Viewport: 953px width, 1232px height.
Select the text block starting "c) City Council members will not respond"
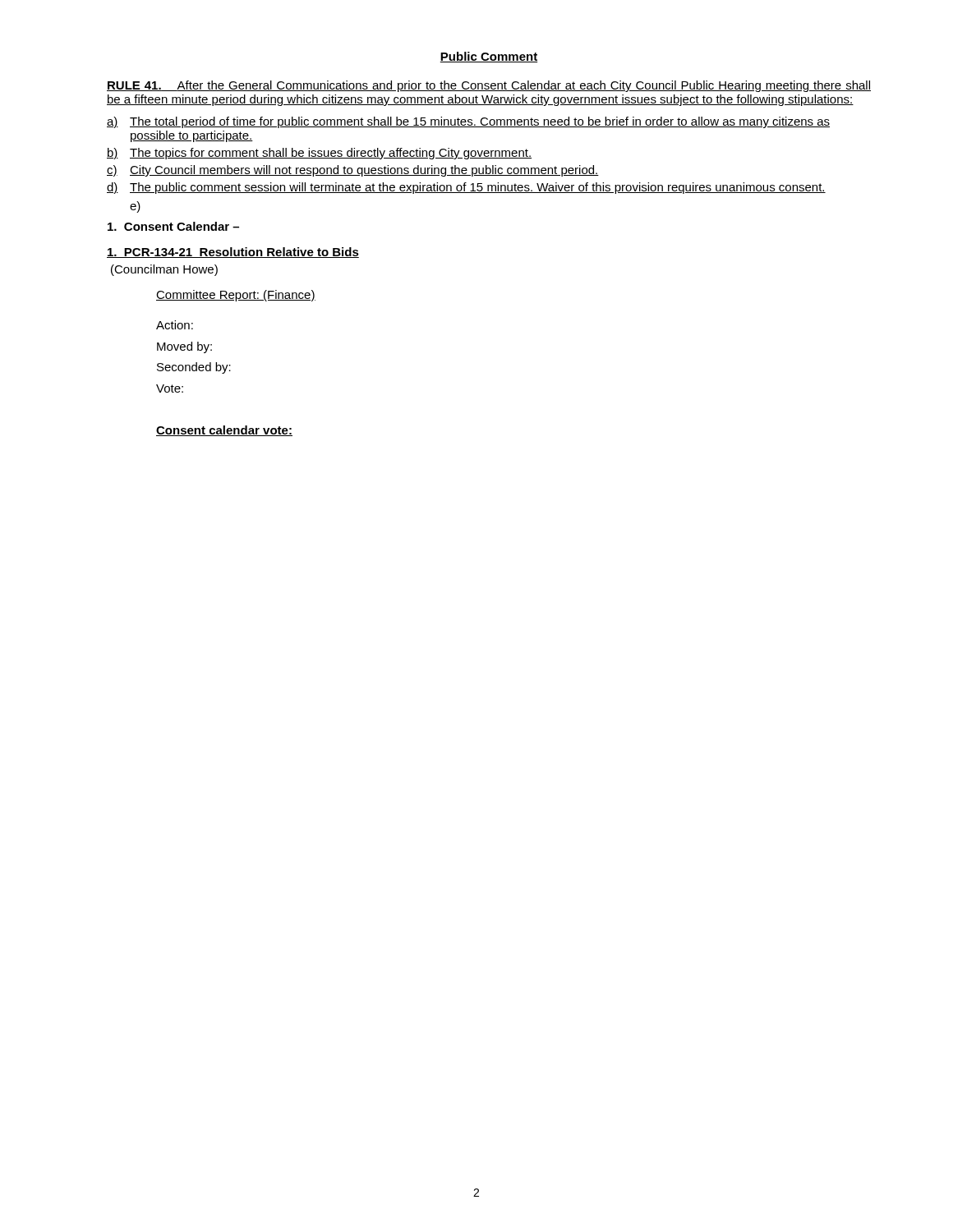click(x=353, y=170)
